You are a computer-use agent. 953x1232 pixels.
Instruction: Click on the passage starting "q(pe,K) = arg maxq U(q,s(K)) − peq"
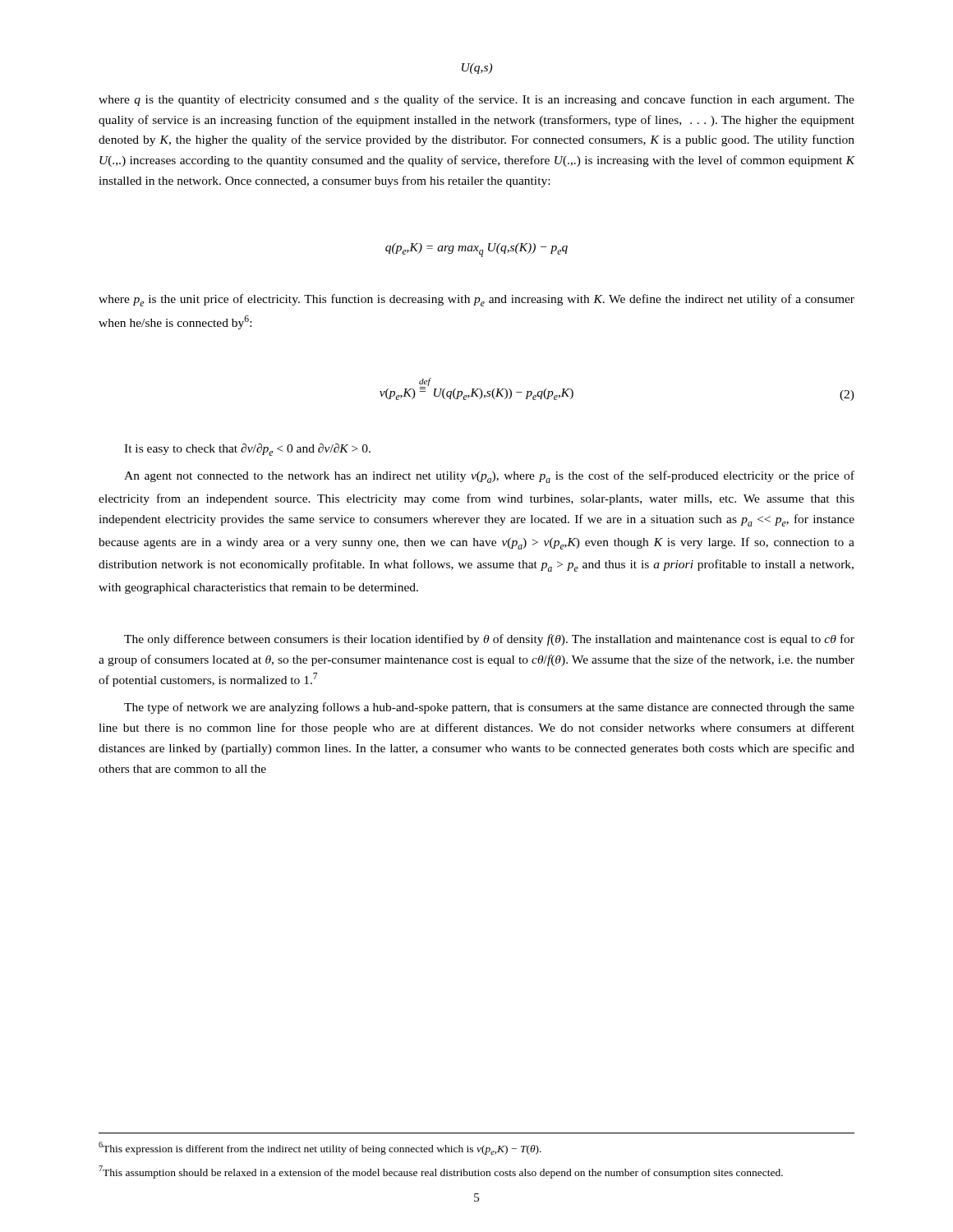click(476, 248)
